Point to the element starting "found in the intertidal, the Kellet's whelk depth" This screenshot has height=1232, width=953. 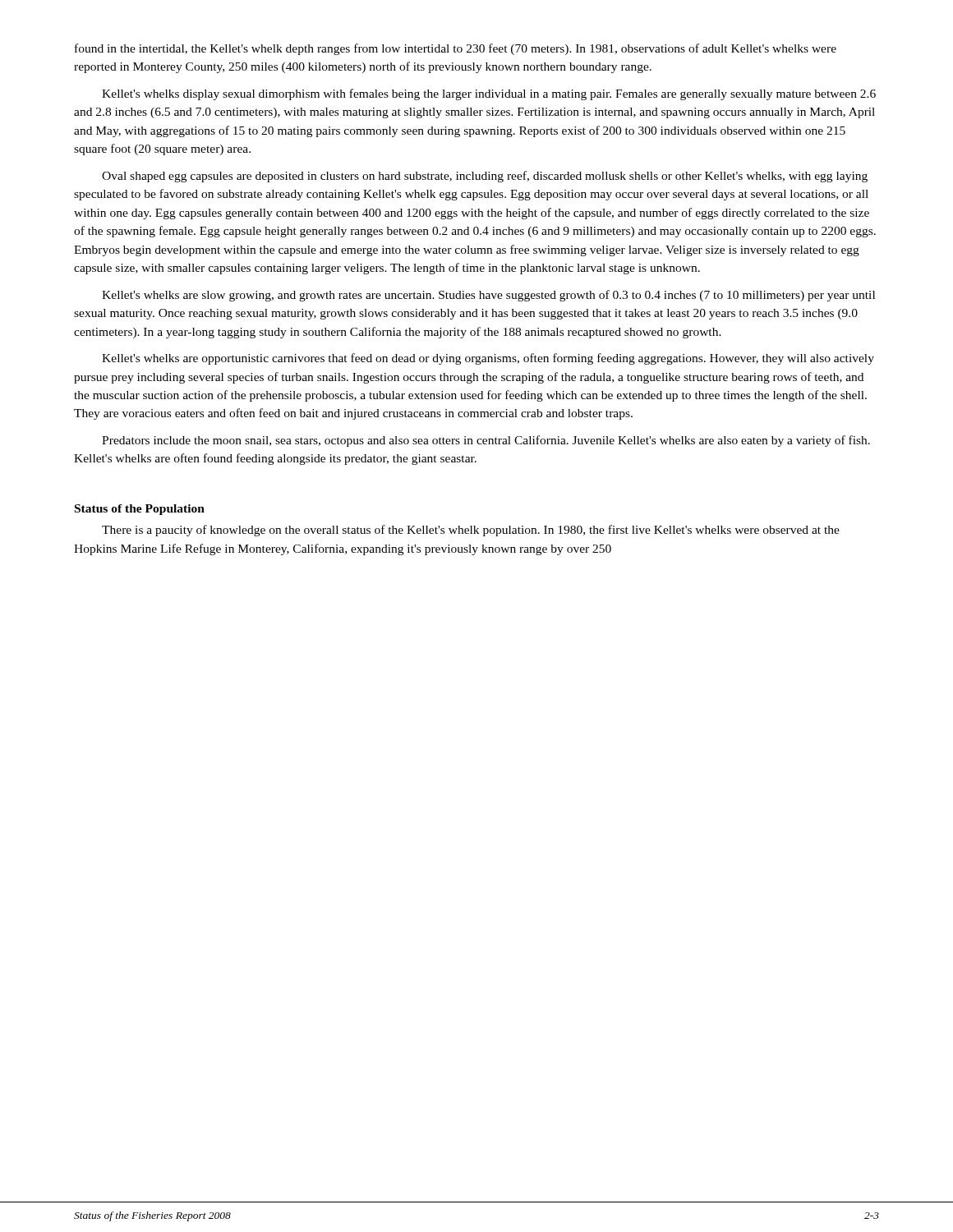point(476,58)
